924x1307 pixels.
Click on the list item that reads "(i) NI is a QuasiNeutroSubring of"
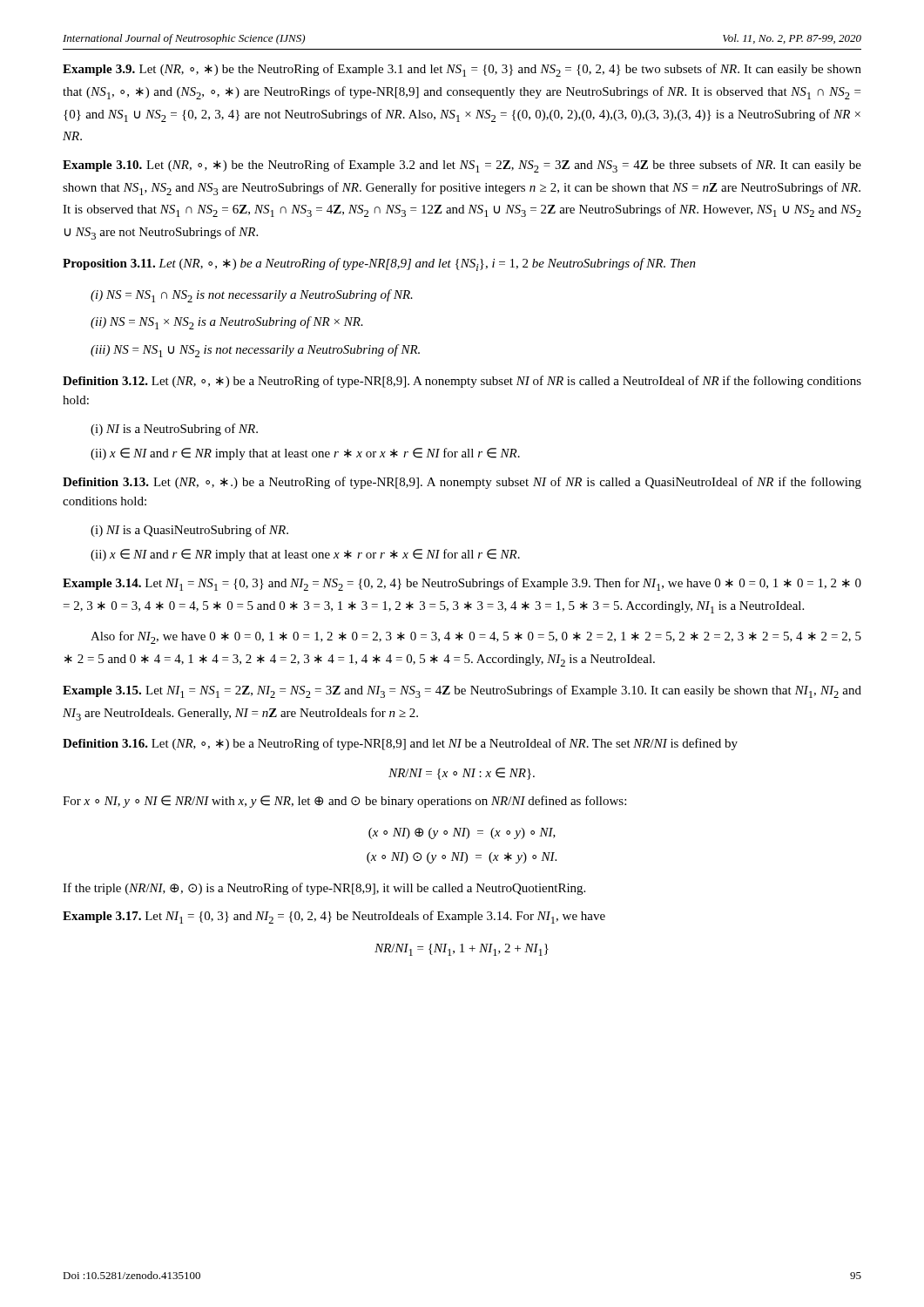pyautogui.click(x=190, y=530)
